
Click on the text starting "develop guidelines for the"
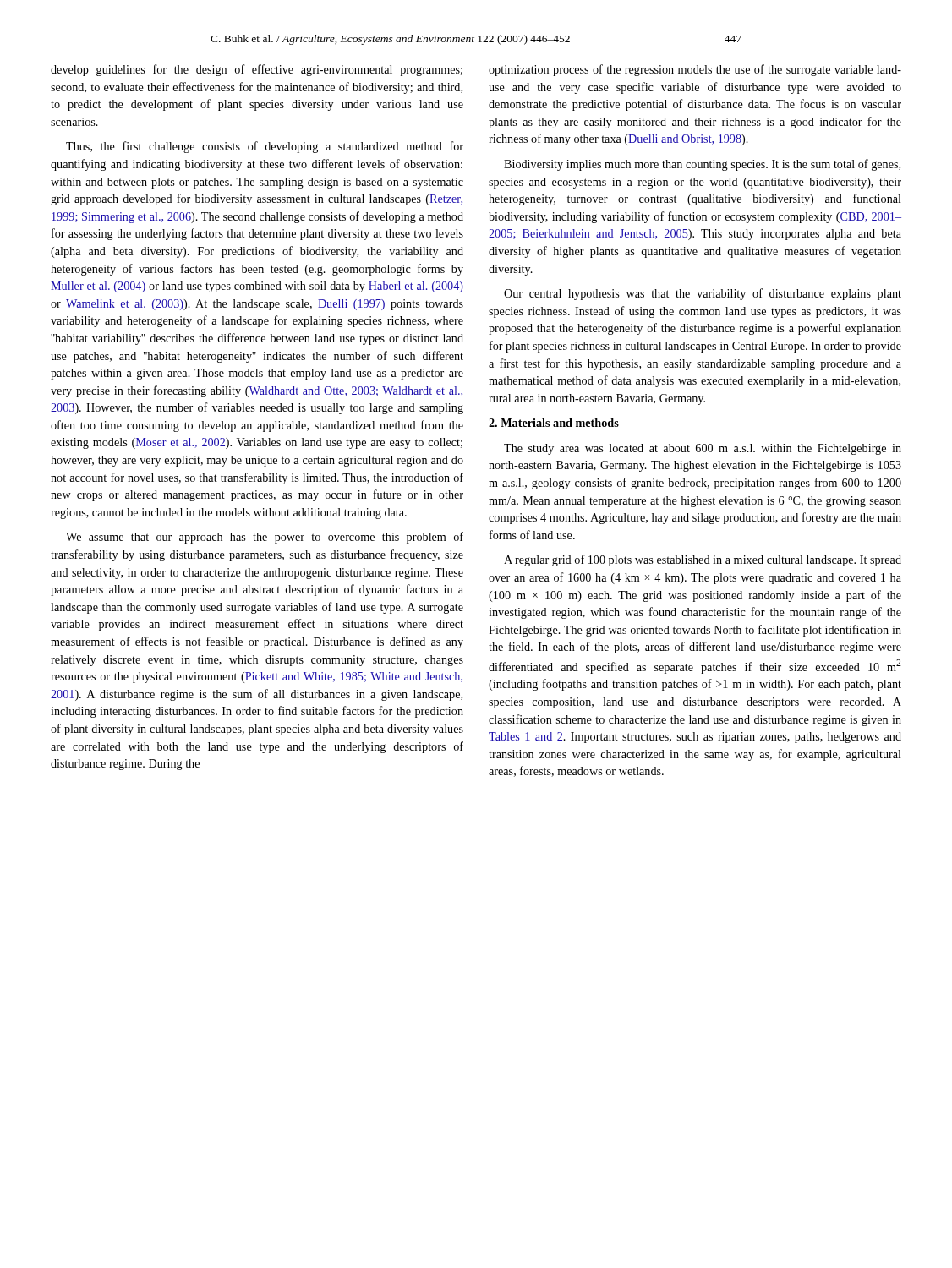[x=257, y=417]
